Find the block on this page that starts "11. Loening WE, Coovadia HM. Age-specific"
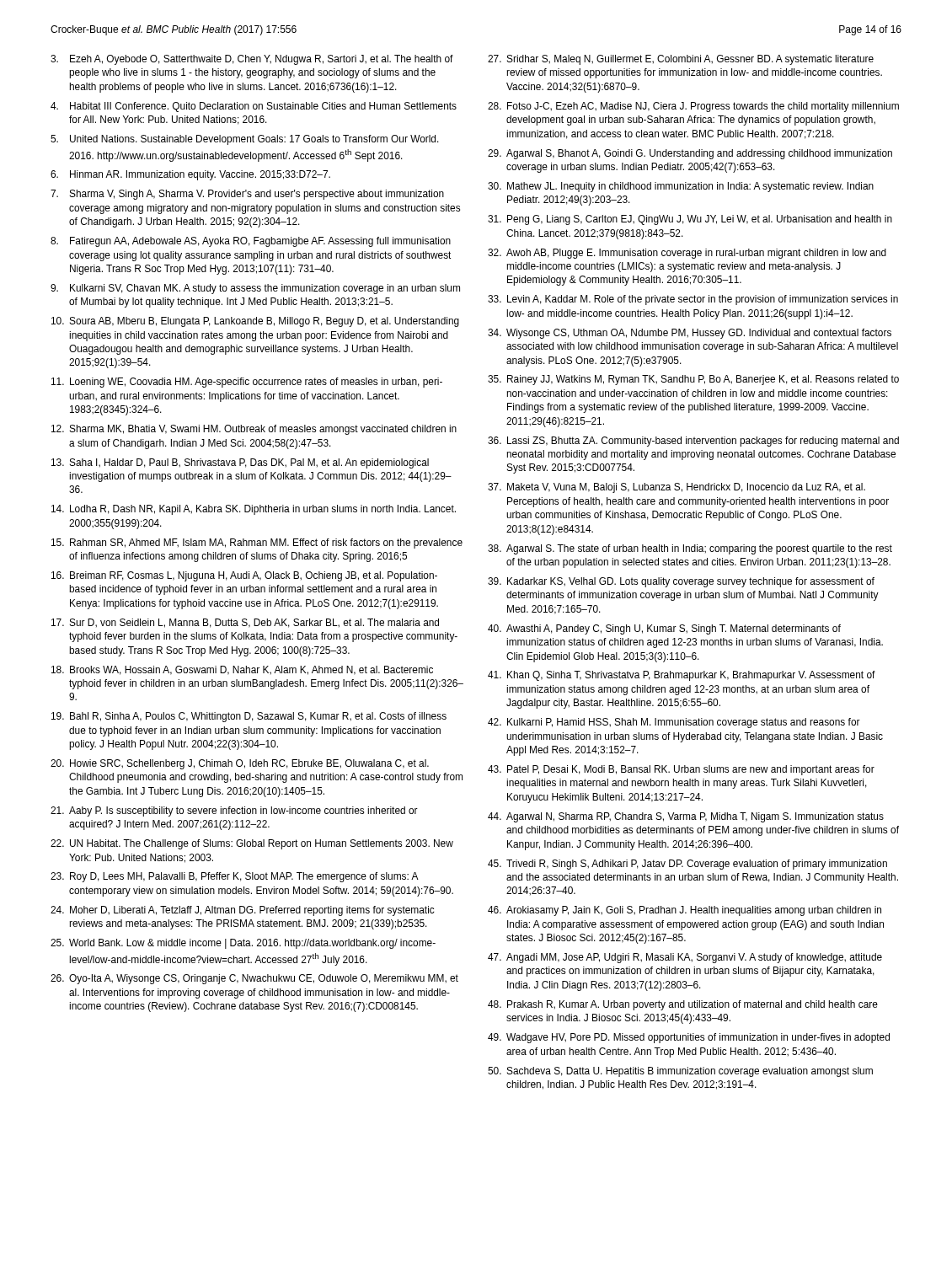The height and width of the screenshot is (1264, 952). pos(257,396)
